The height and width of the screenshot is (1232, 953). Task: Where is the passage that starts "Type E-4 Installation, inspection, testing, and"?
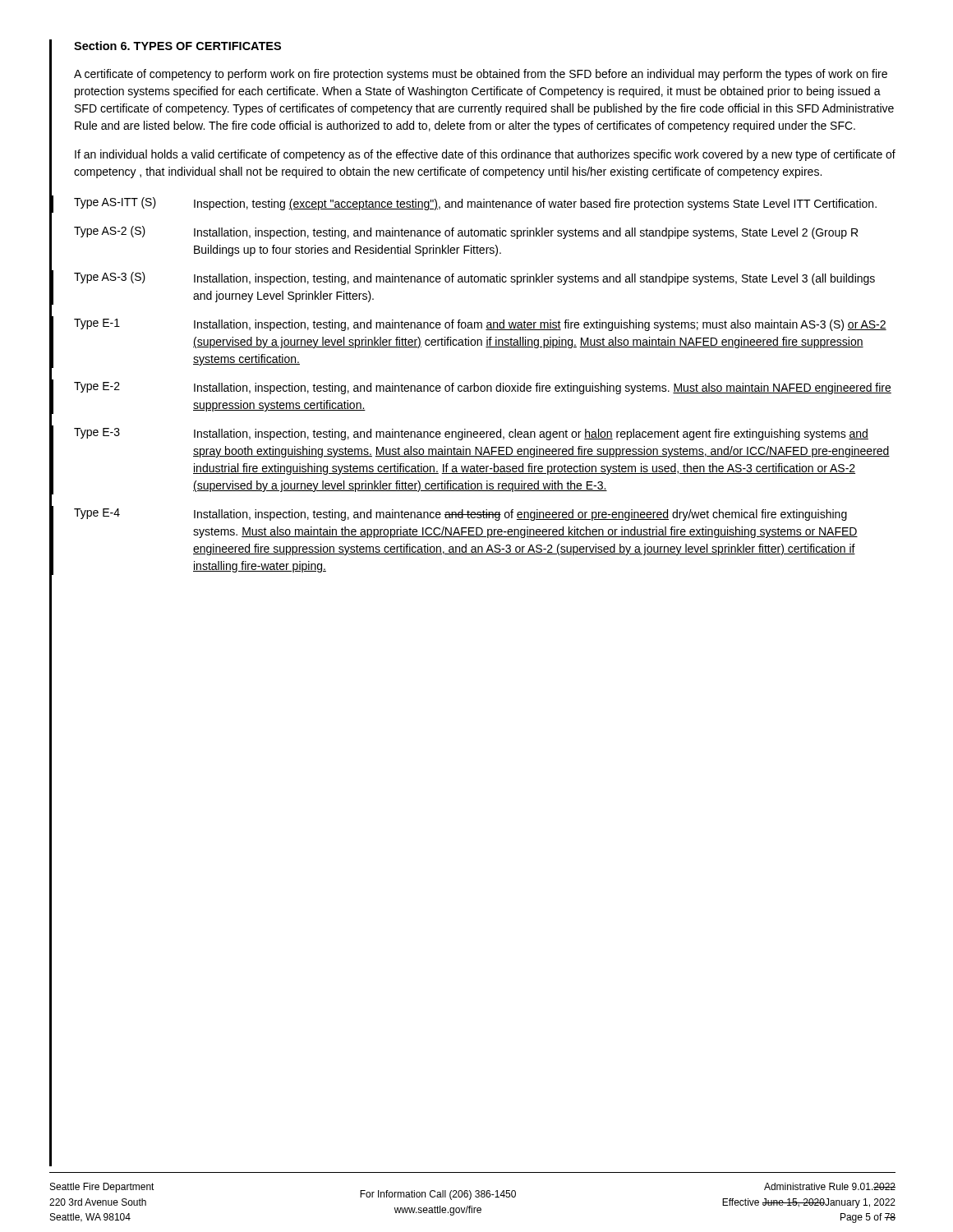tap(485, 540)
